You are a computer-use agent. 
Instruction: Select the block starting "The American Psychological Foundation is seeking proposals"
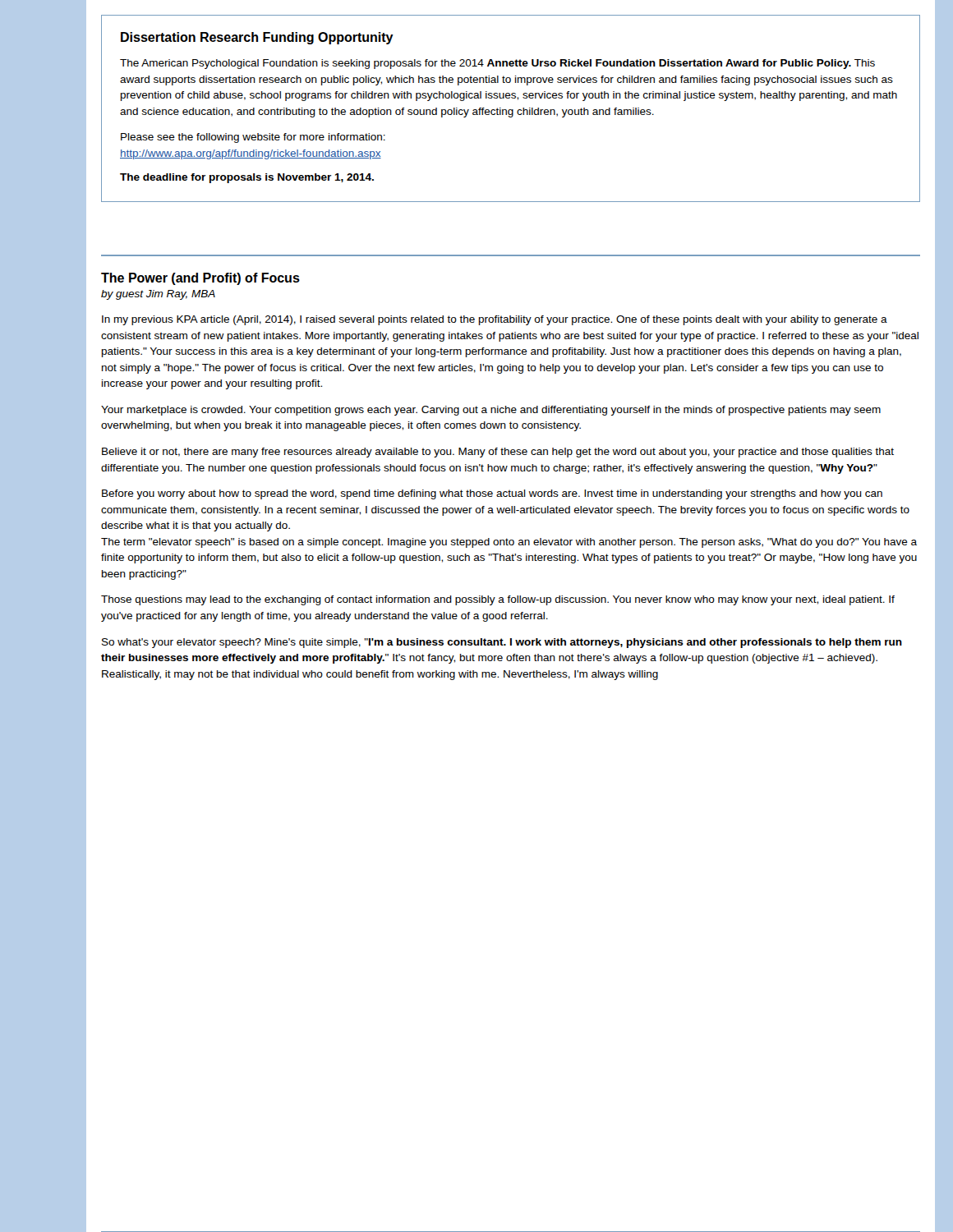[509, 87]
